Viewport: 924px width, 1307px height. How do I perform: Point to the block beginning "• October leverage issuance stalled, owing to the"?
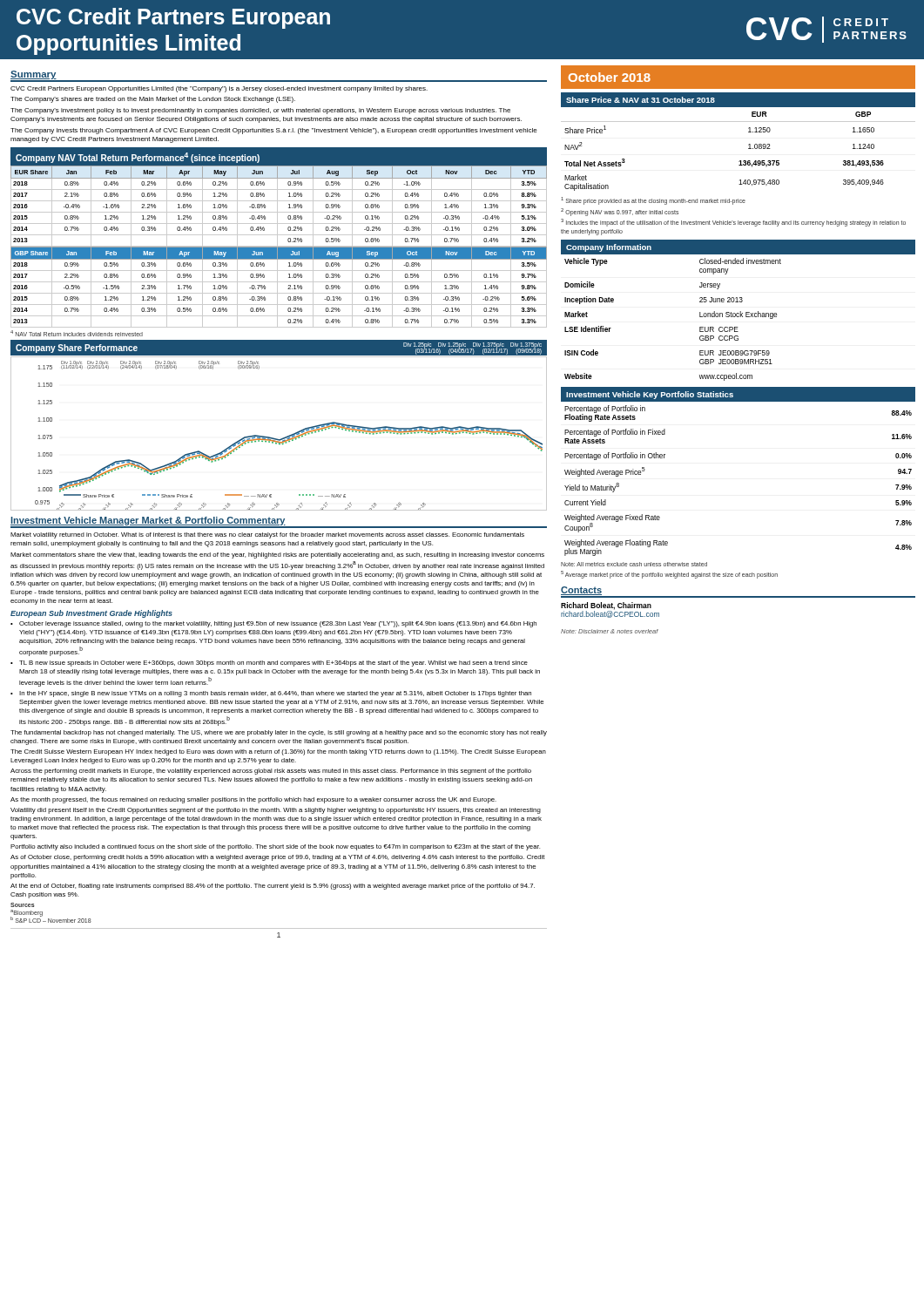click(x=274, y=637)
